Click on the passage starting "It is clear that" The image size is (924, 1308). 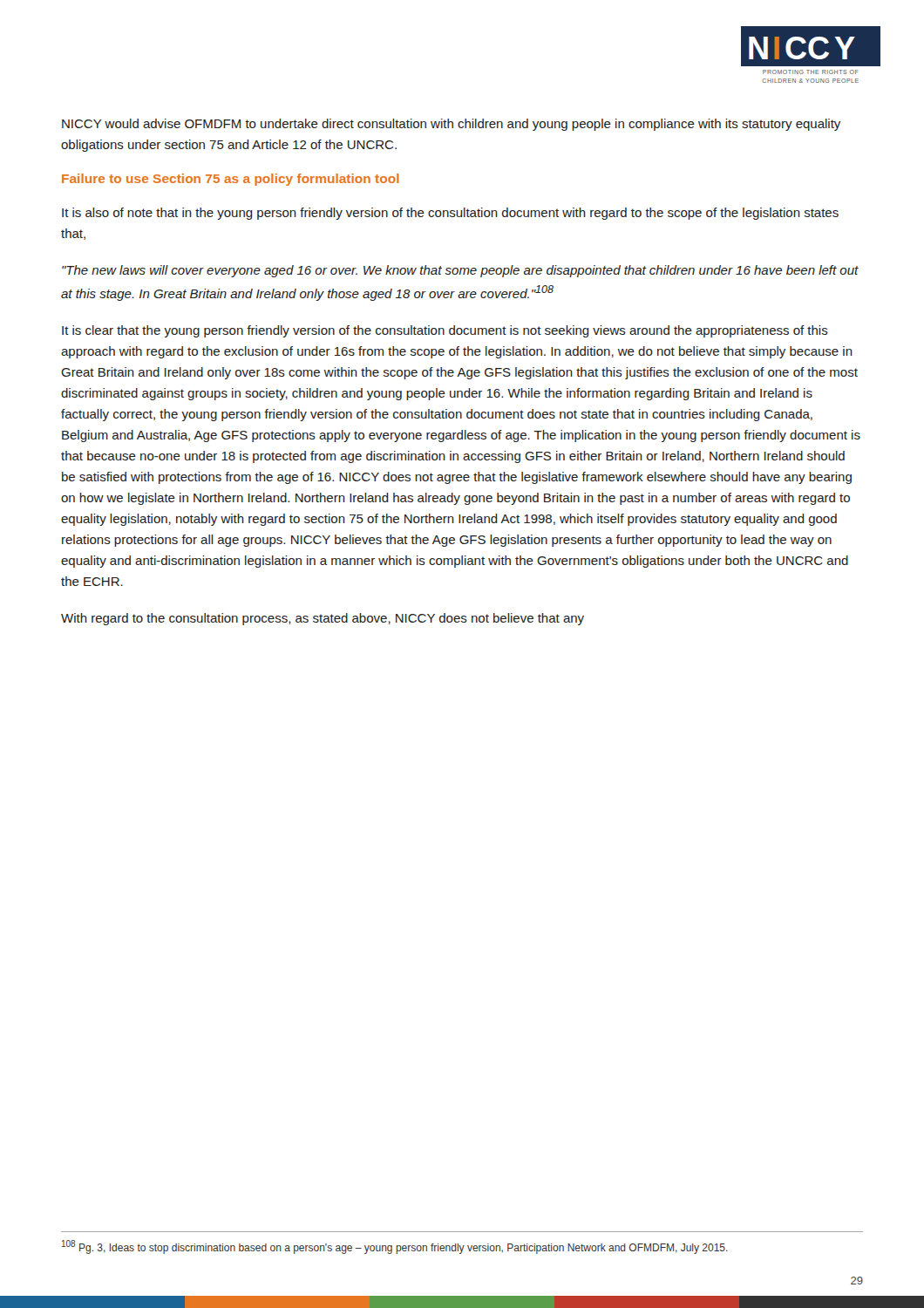[461, 456]
